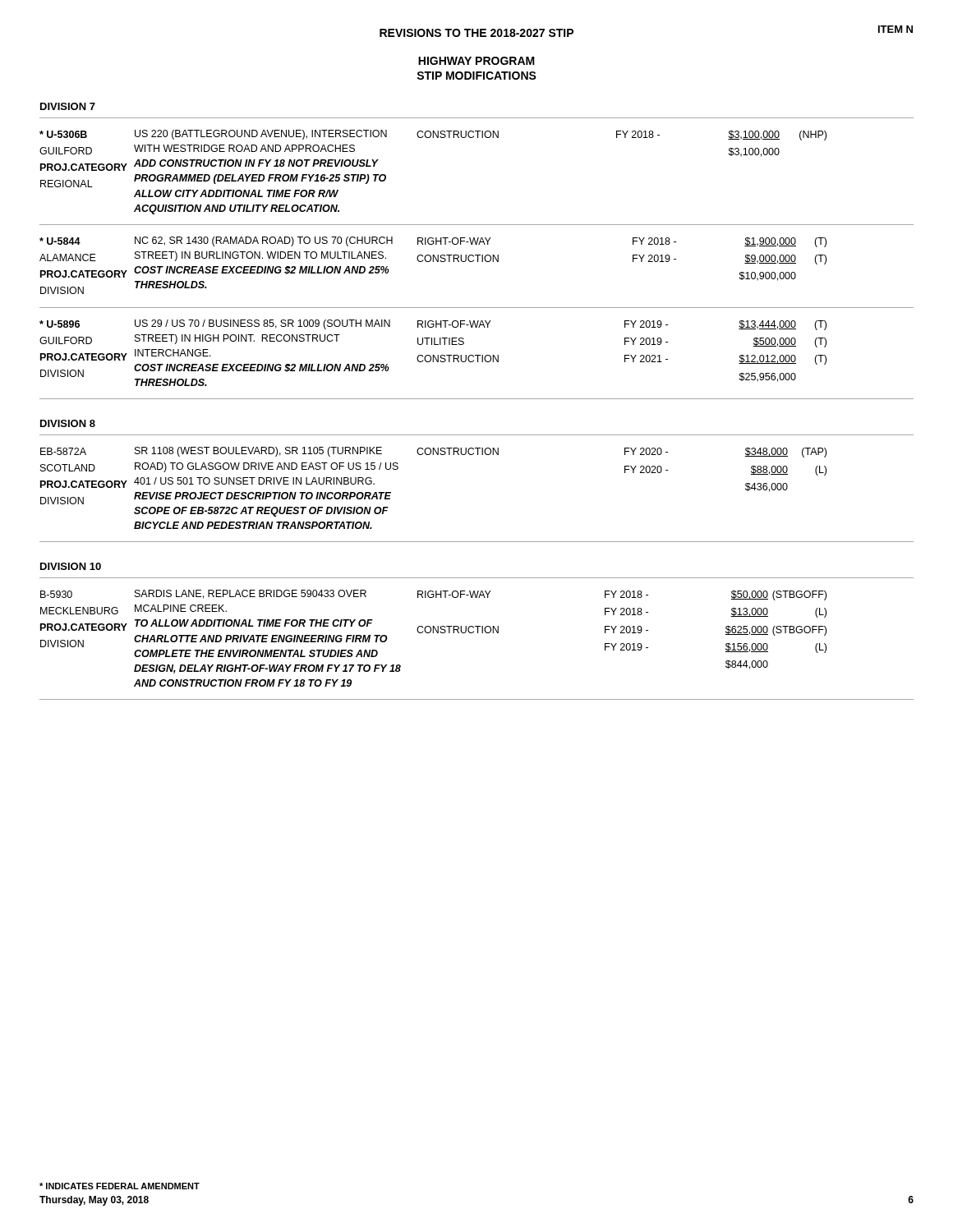Click on the section header that says "DIVISION 7"
Image resolution: width=953 pixels, height=1232 pixels.
[67, 106]
